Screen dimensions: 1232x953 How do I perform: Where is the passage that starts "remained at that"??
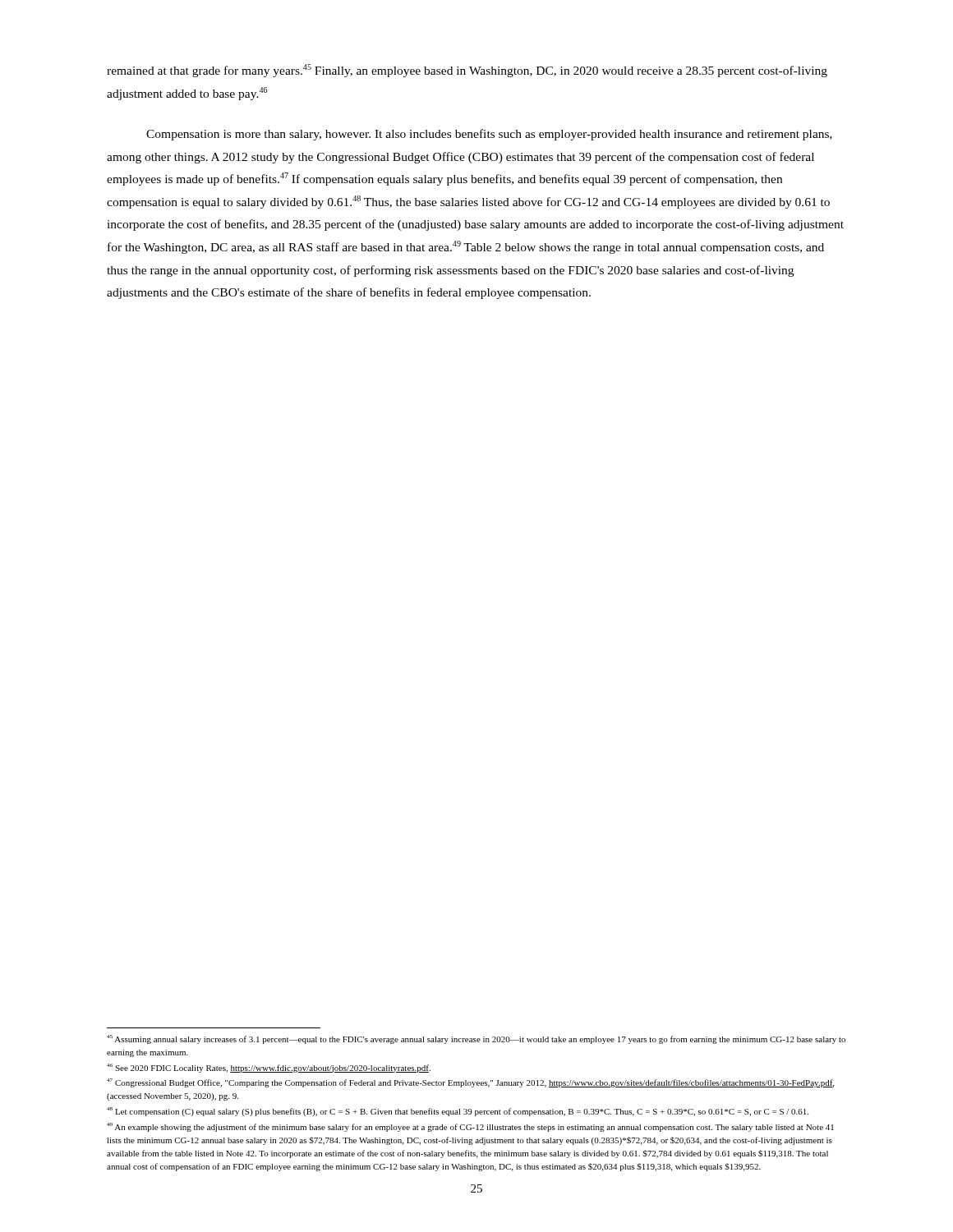476,181
